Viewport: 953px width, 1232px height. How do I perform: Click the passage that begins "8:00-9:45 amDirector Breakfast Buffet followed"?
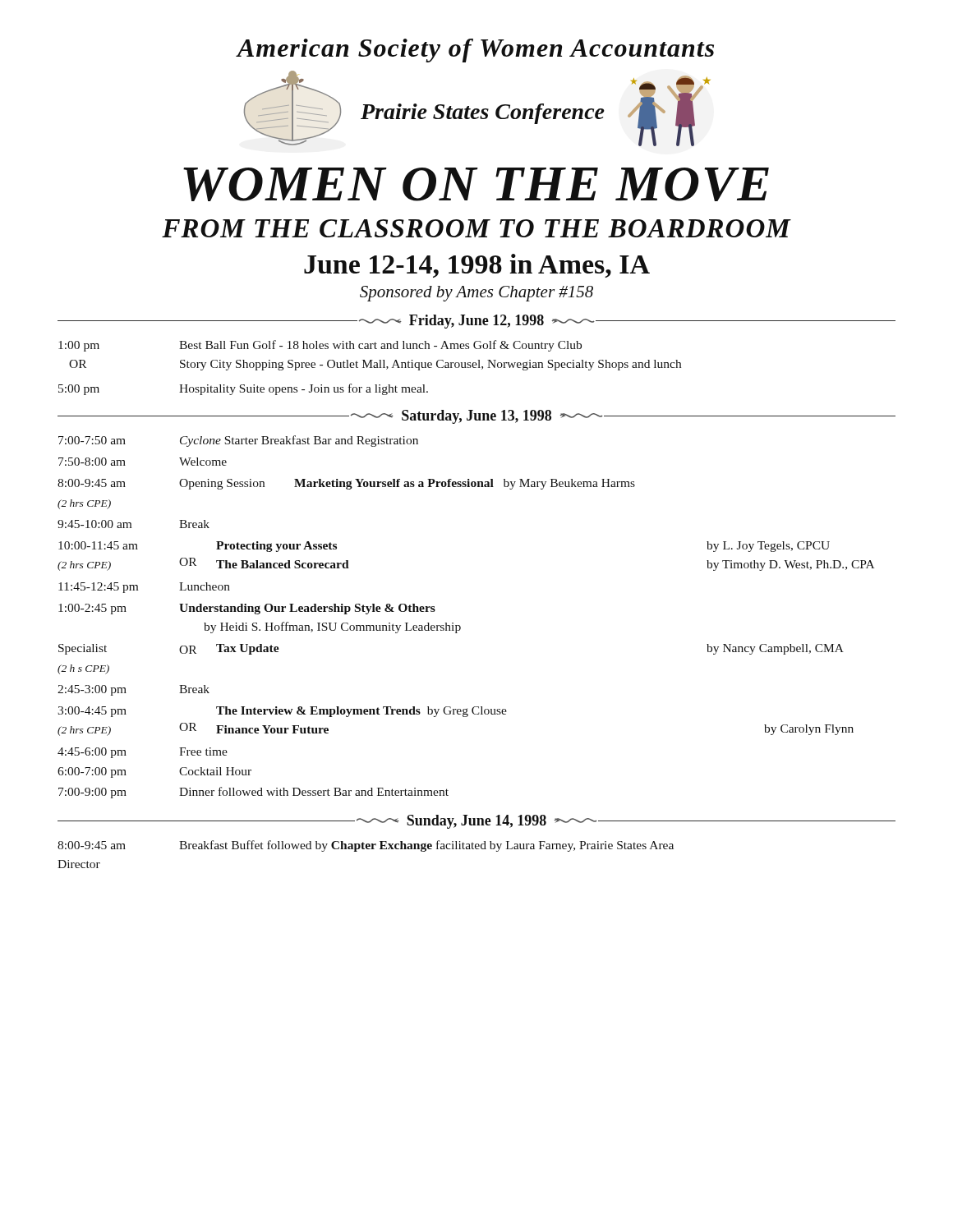tap(476, 854)
